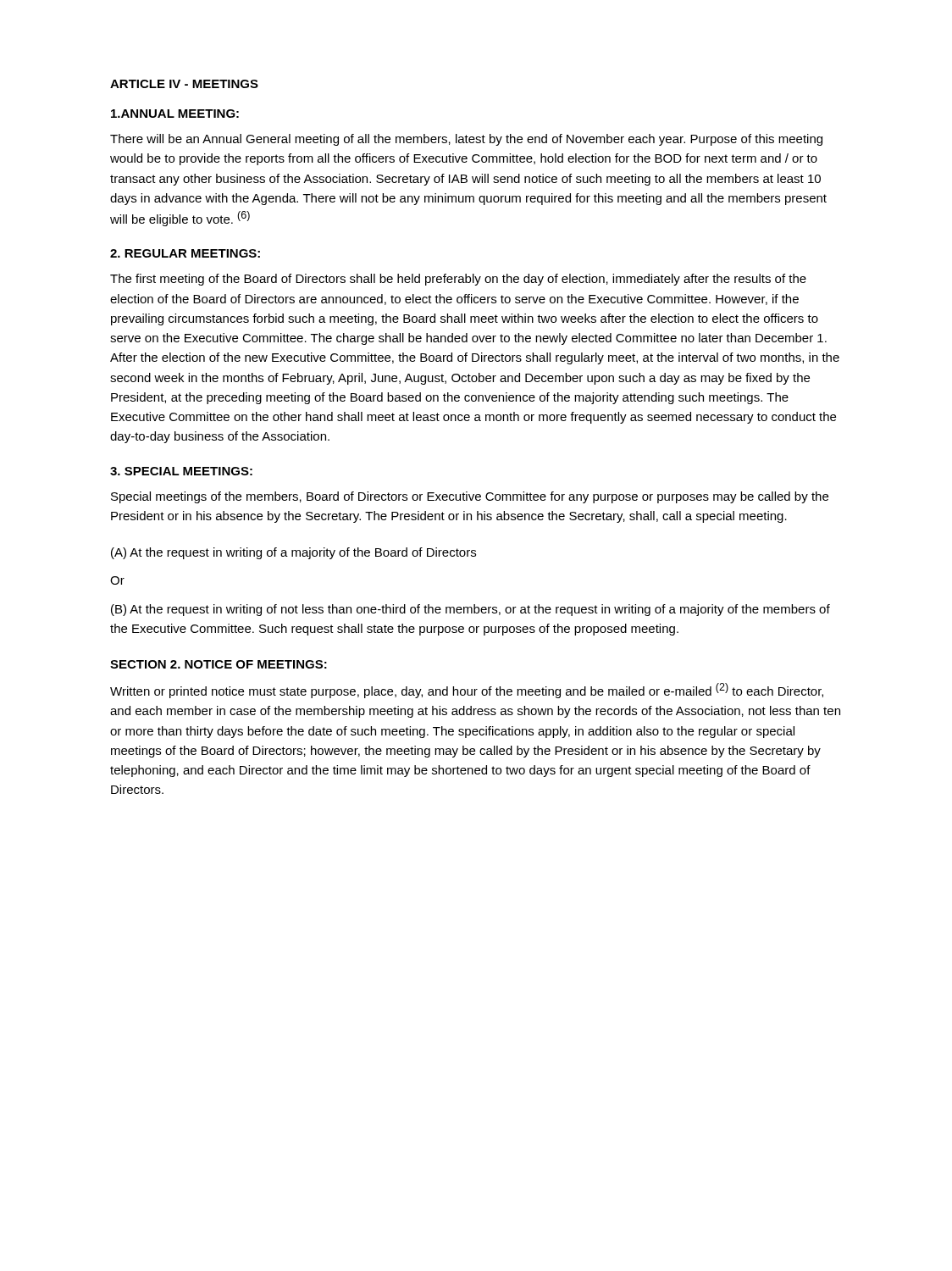Select the passage starting "(A) At the request in writing of a"
Screen dimensions: 1271x952
[x=293, y=552]
